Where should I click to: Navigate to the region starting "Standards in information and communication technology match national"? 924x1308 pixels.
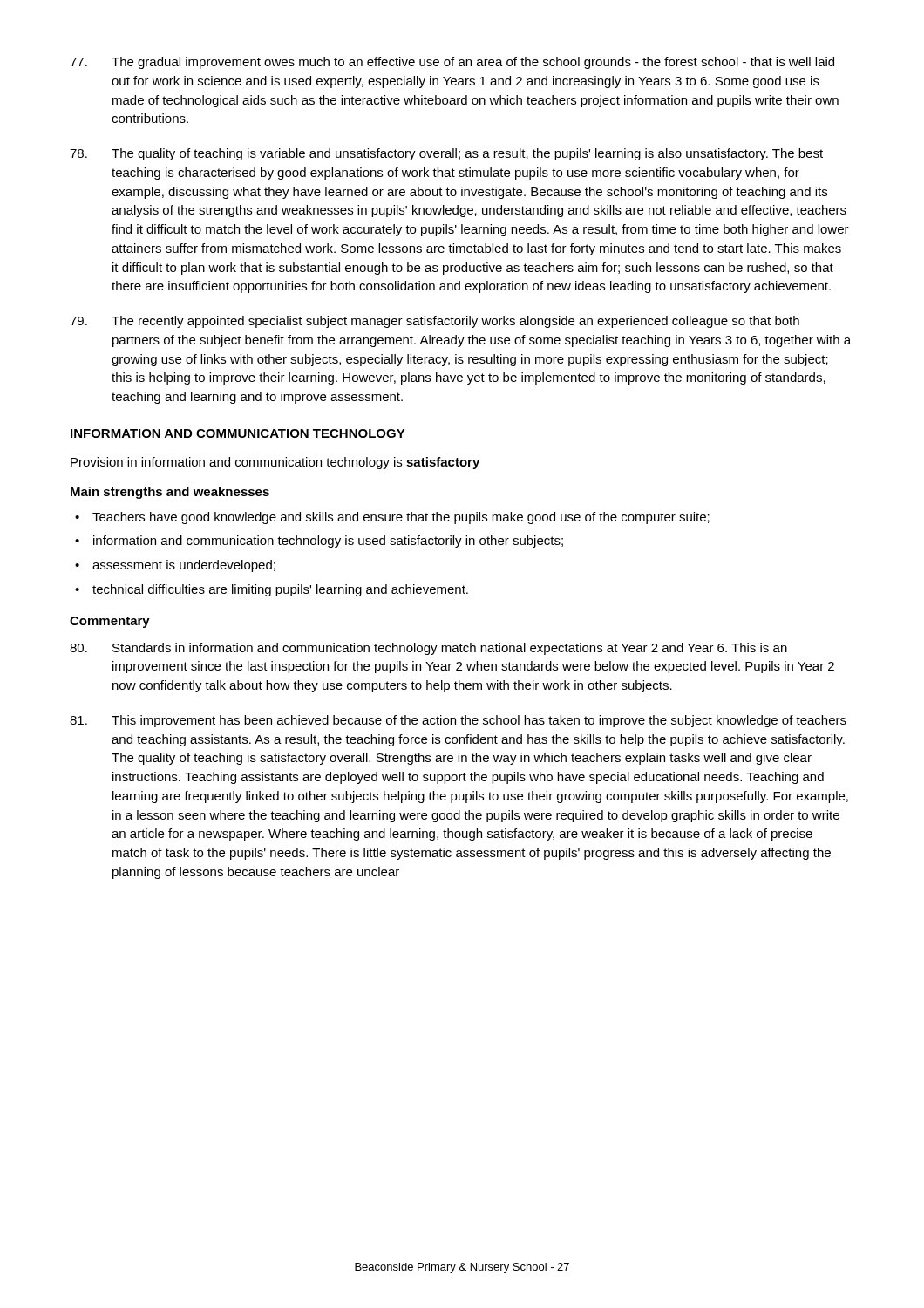460,666
